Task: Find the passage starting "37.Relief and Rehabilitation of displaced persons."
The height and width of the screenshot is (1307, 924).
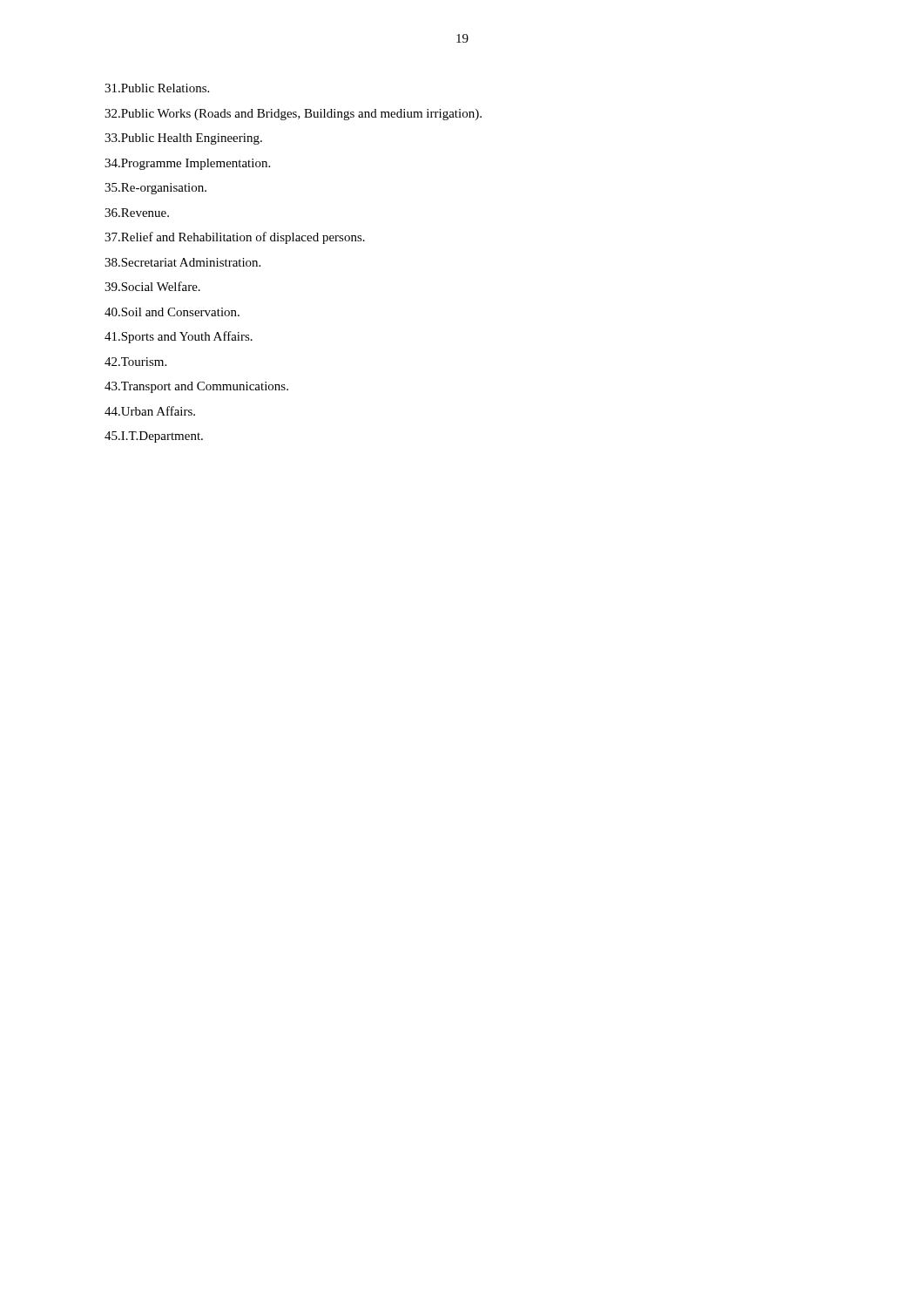Action: (x=235, y=237)
